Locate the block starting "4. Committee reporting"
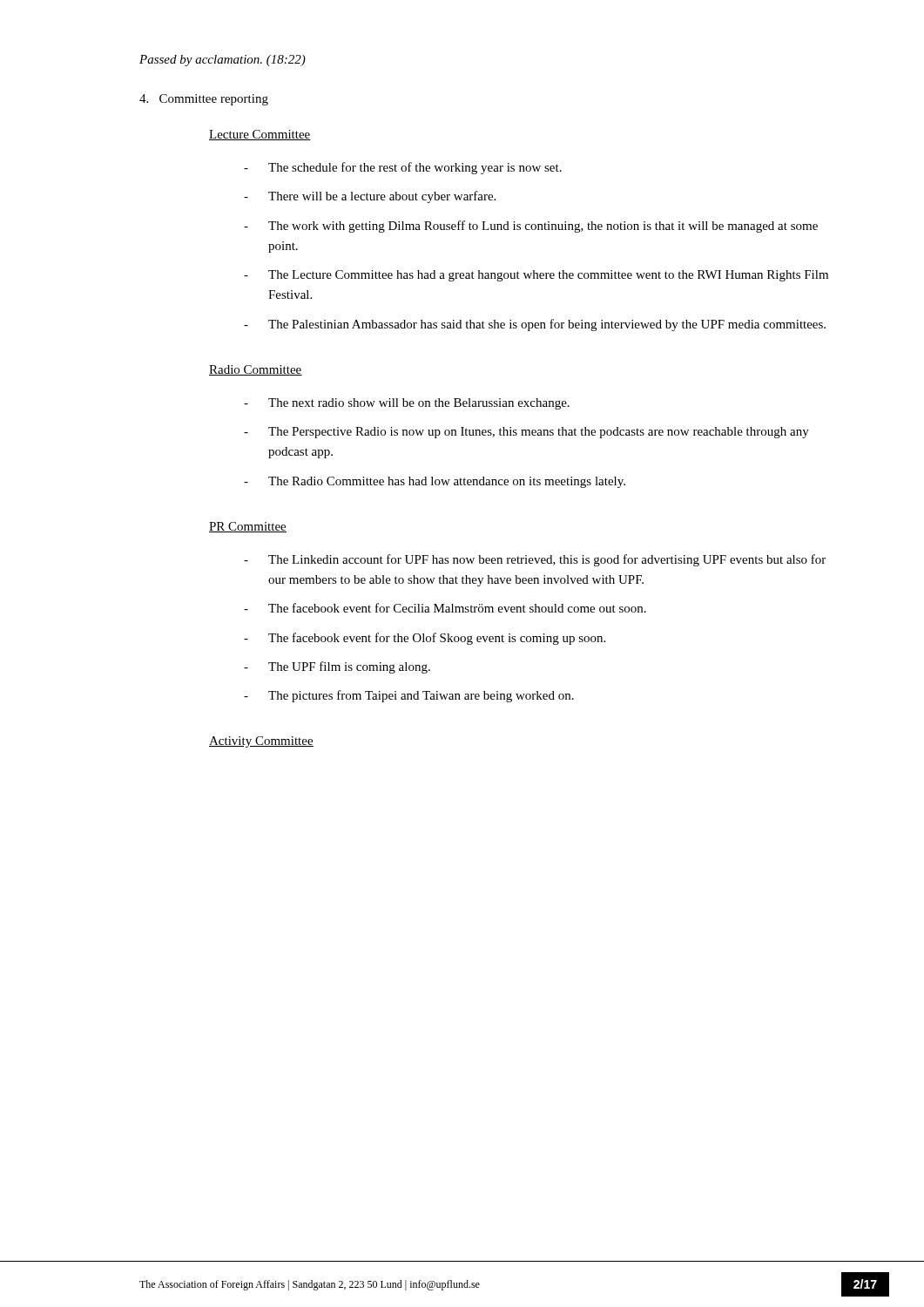The image size is (924, 1307). 204,98
